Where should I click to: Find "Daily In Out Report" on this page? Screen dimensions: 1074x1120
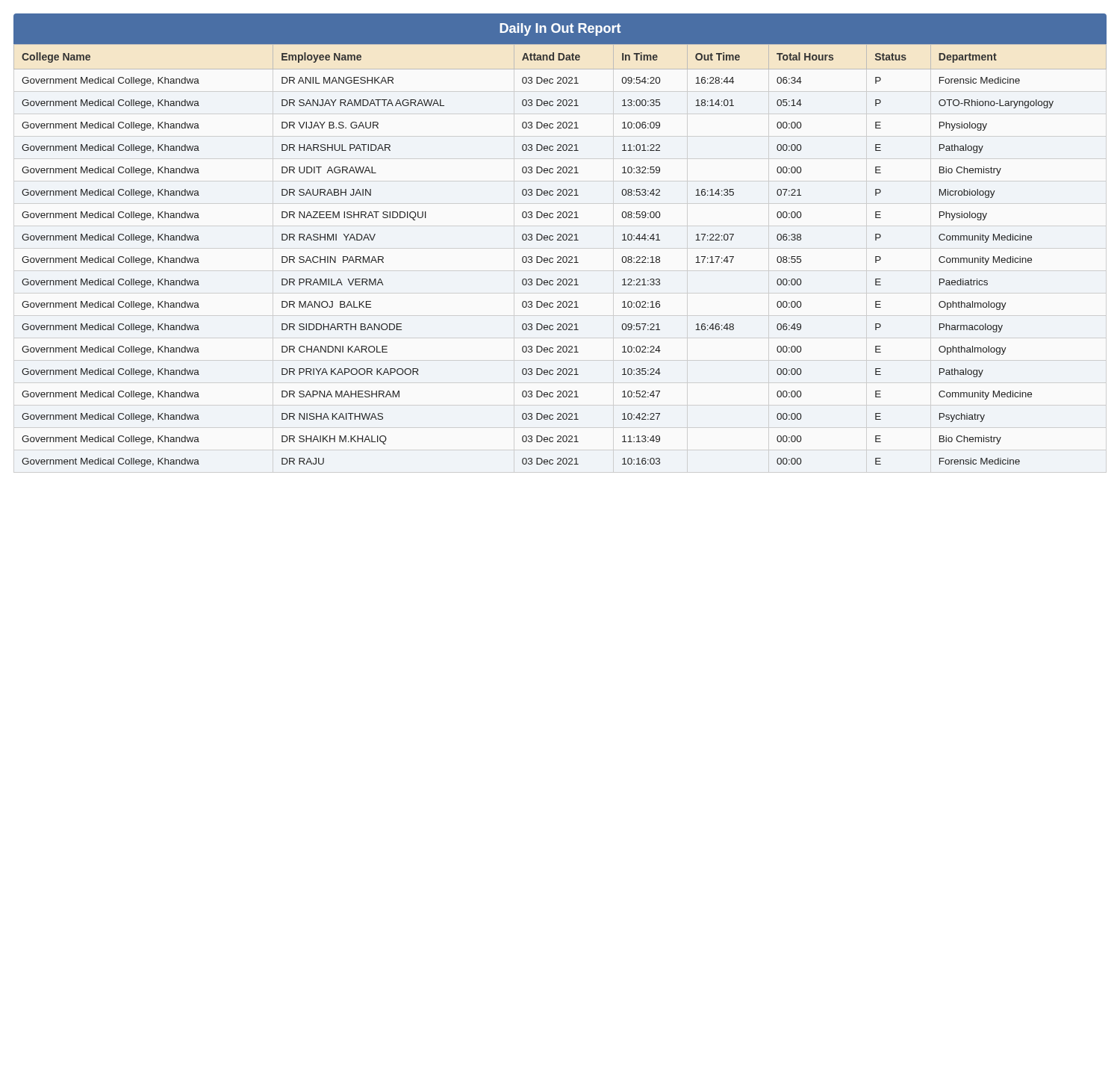tap(560, 28)
